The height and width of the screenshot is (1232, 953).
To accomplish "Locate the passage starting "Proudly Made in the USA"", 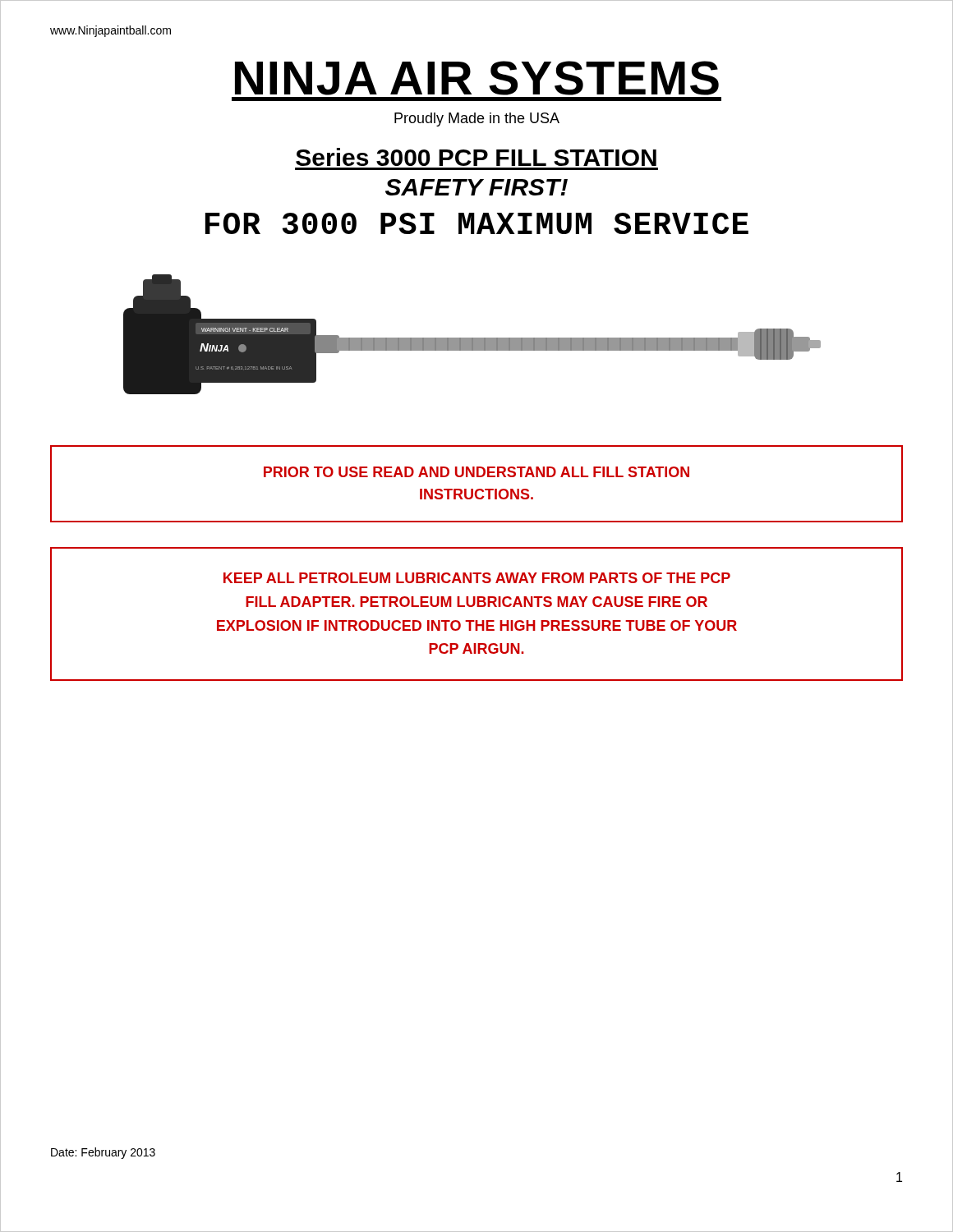I will click(x=476, y=118).
